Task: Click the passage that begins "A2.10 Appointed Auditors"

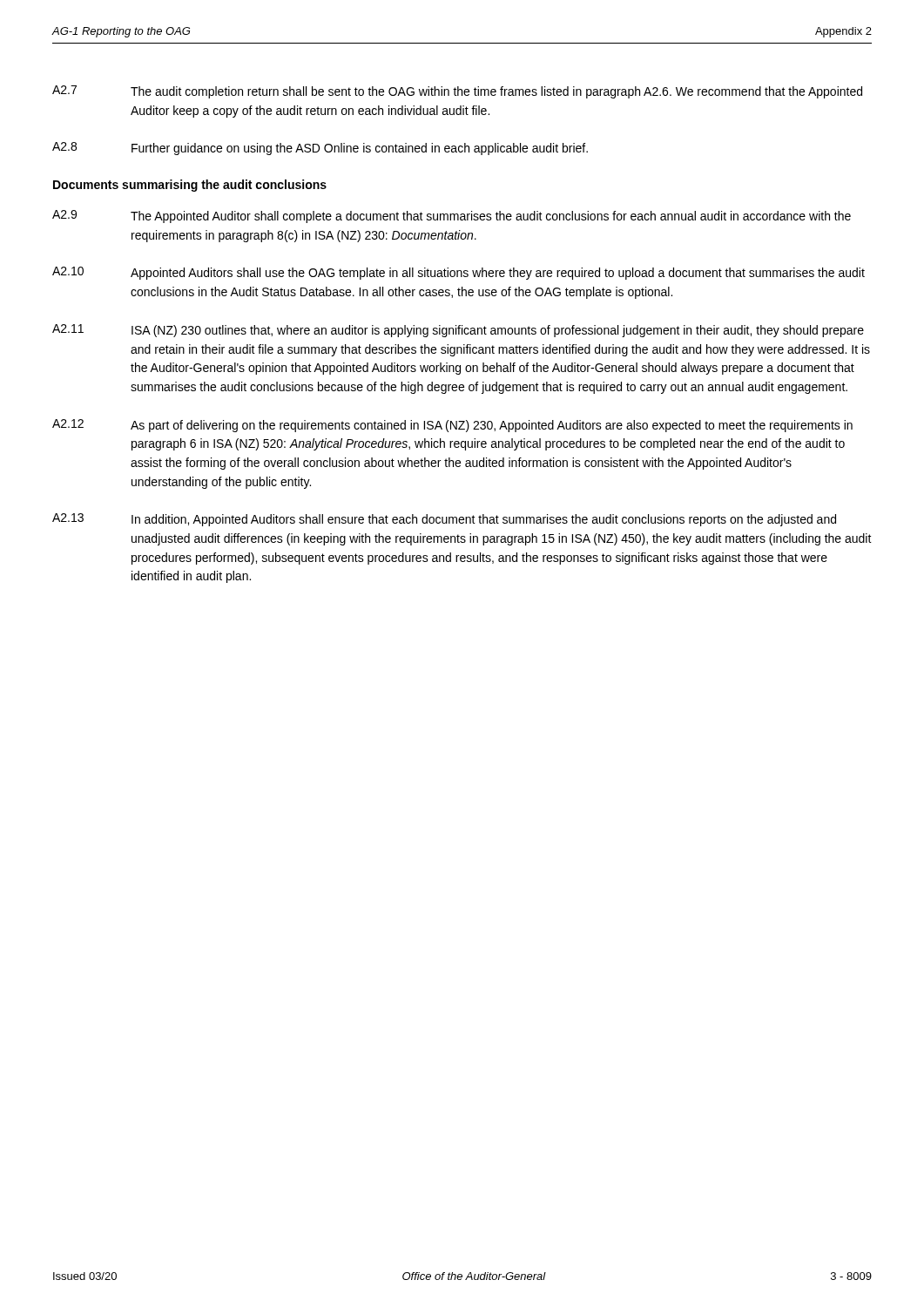Action: tap(462, 283)
